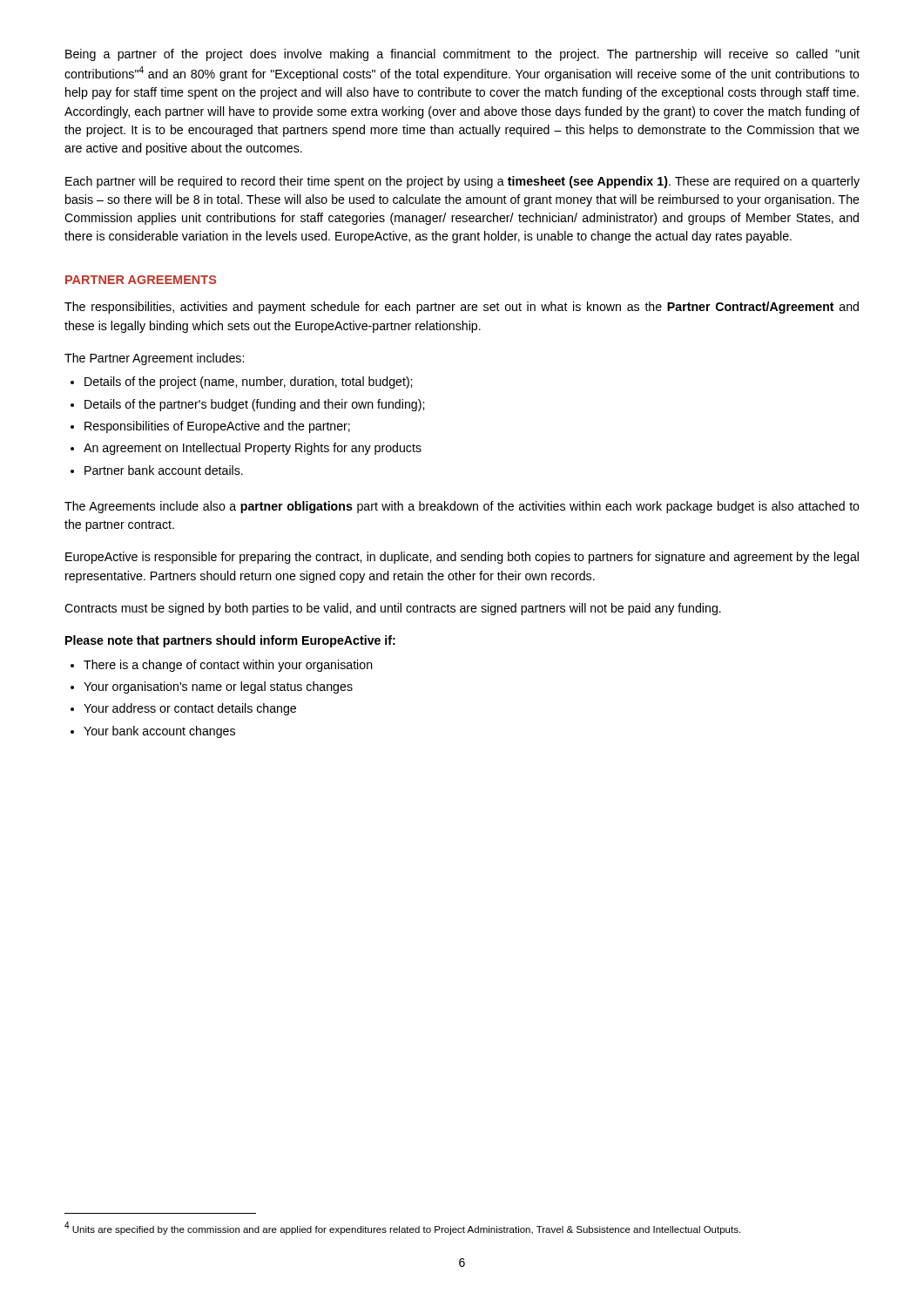Find the passage starting "Your organisation's name or"
Screen dimensions: 1307x924
point(218,687)
